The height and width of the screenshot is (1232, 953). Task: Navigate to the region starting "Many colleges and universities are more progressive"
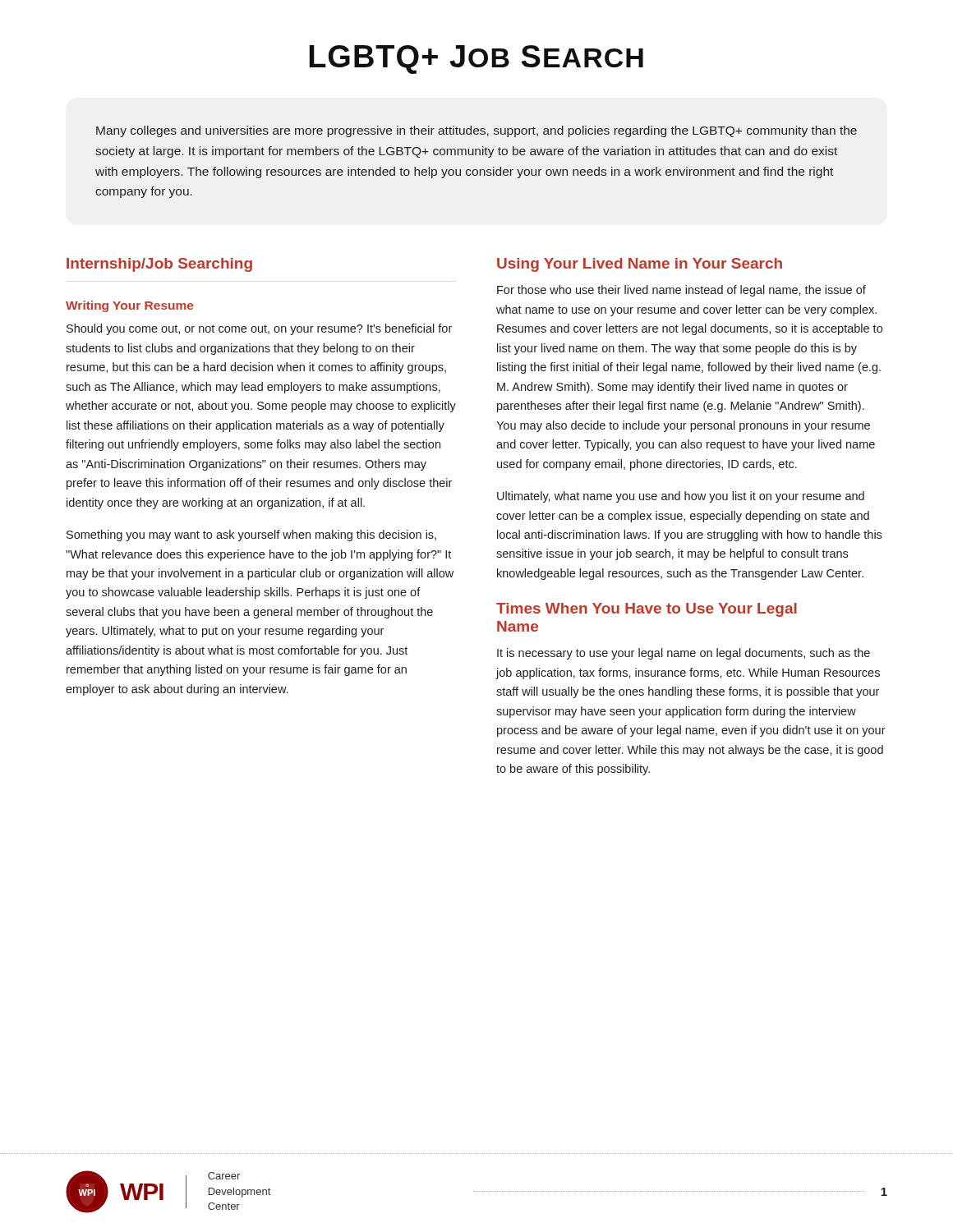coord(476,161)
